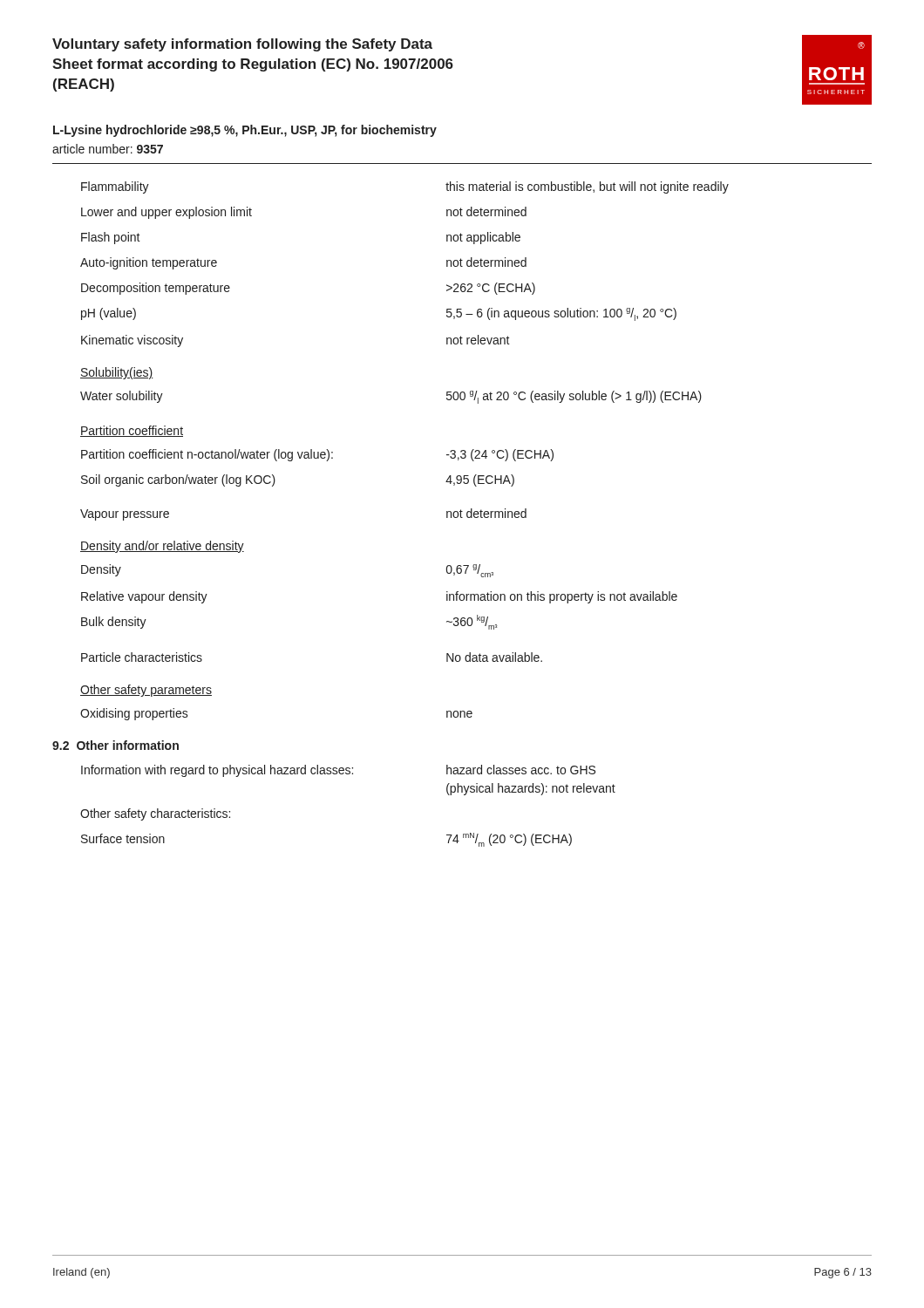Find "article number: 9357" on this page
924x1308 pixels.
click(108, 149)
